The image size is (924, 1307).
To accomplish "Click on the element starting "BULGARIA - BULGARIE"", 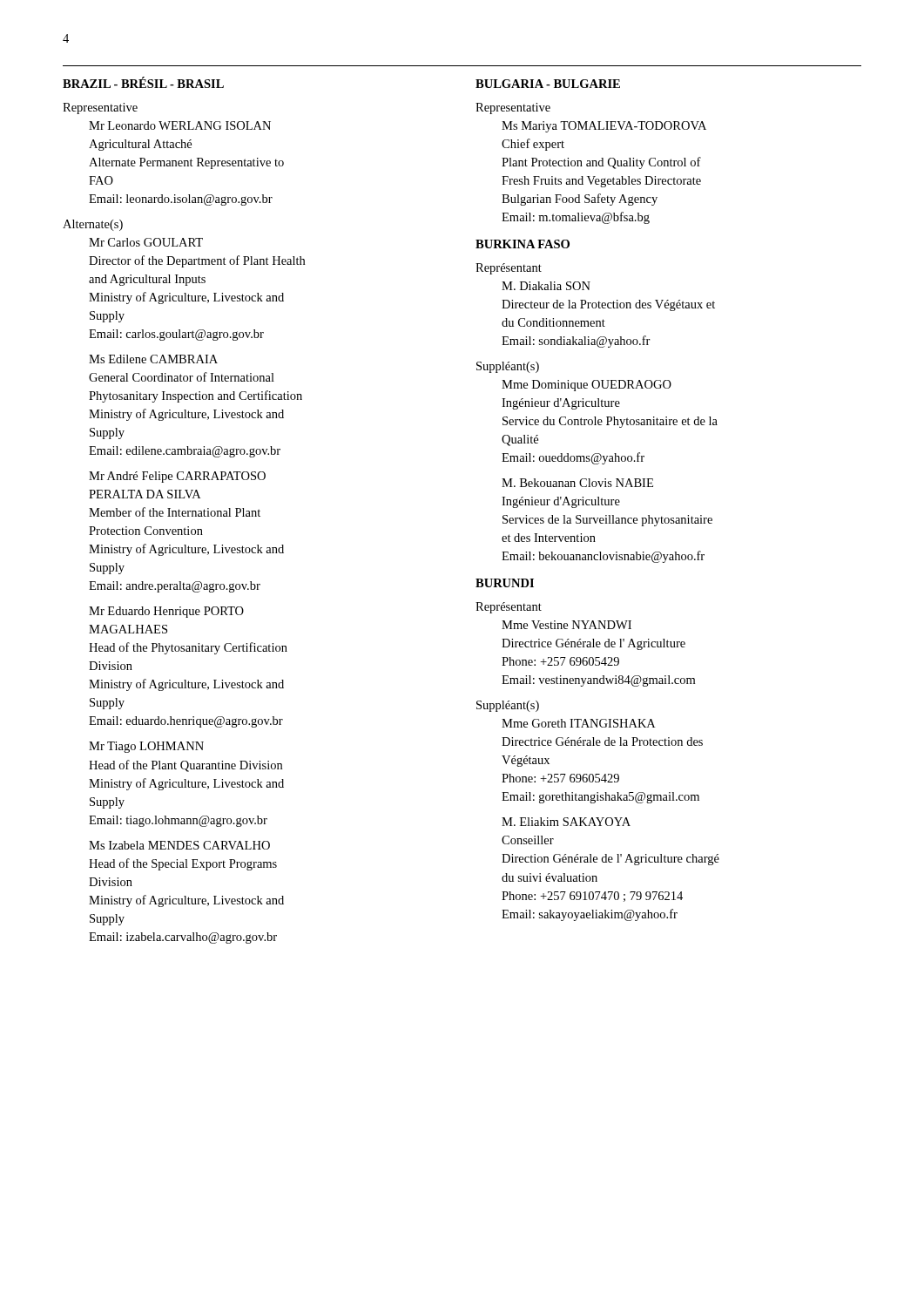I will tap(548, 84).
